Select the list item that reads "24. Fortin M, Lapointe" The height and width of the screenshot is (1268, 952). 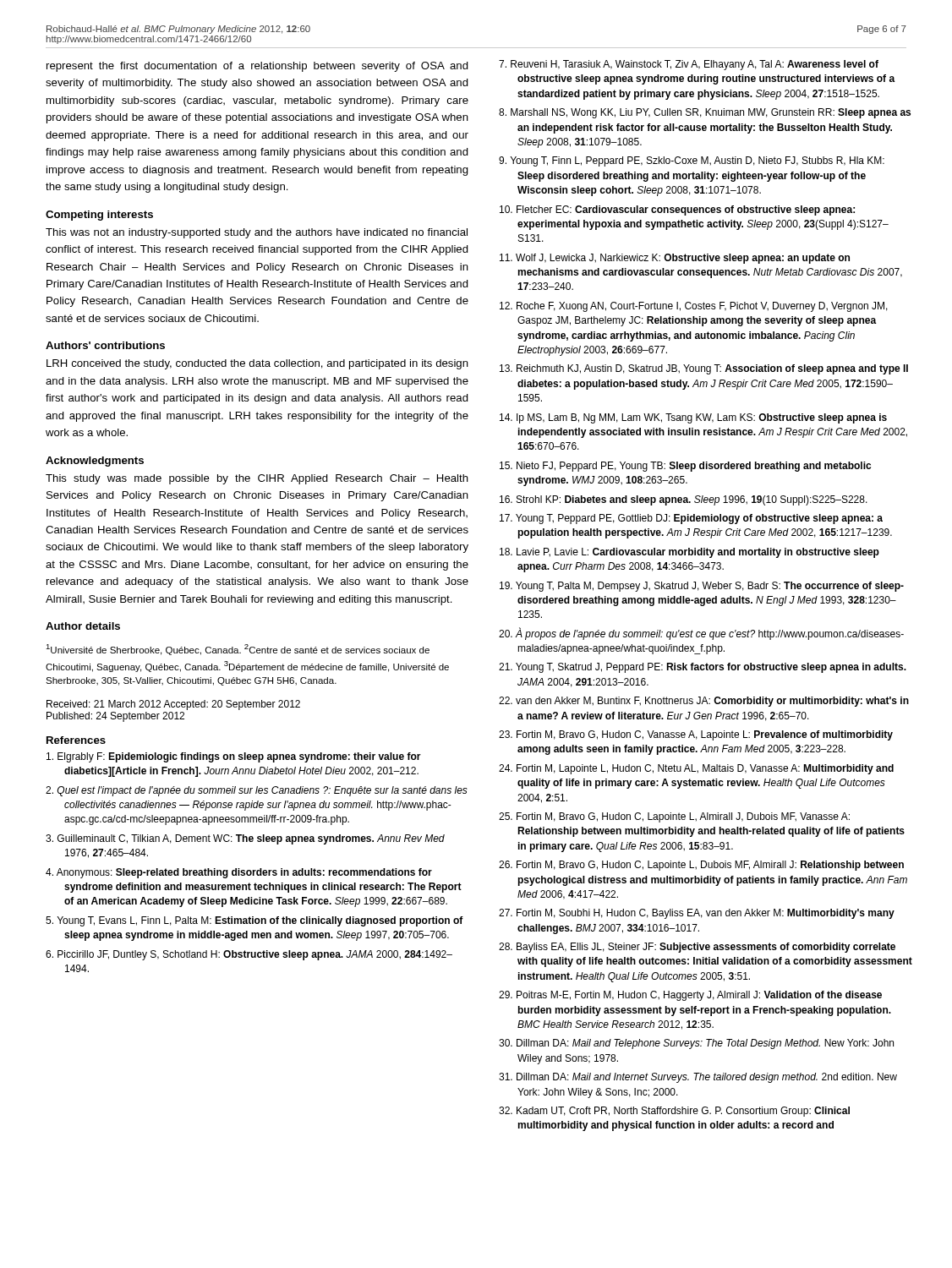click(696, 783)
